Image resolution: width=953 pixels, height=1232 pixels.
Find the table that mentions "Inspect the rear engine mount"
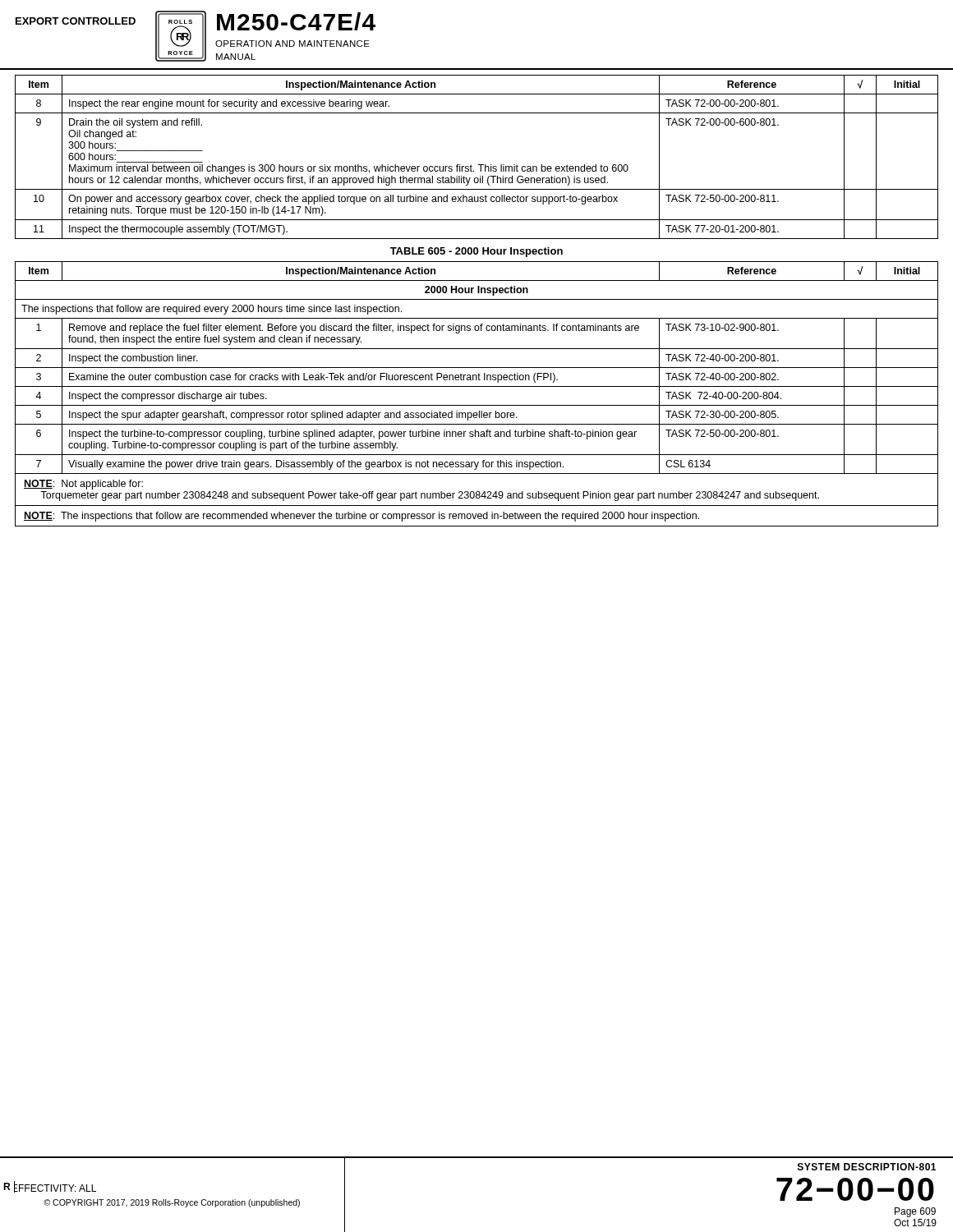pyautogui.click(x=476, y=157)
